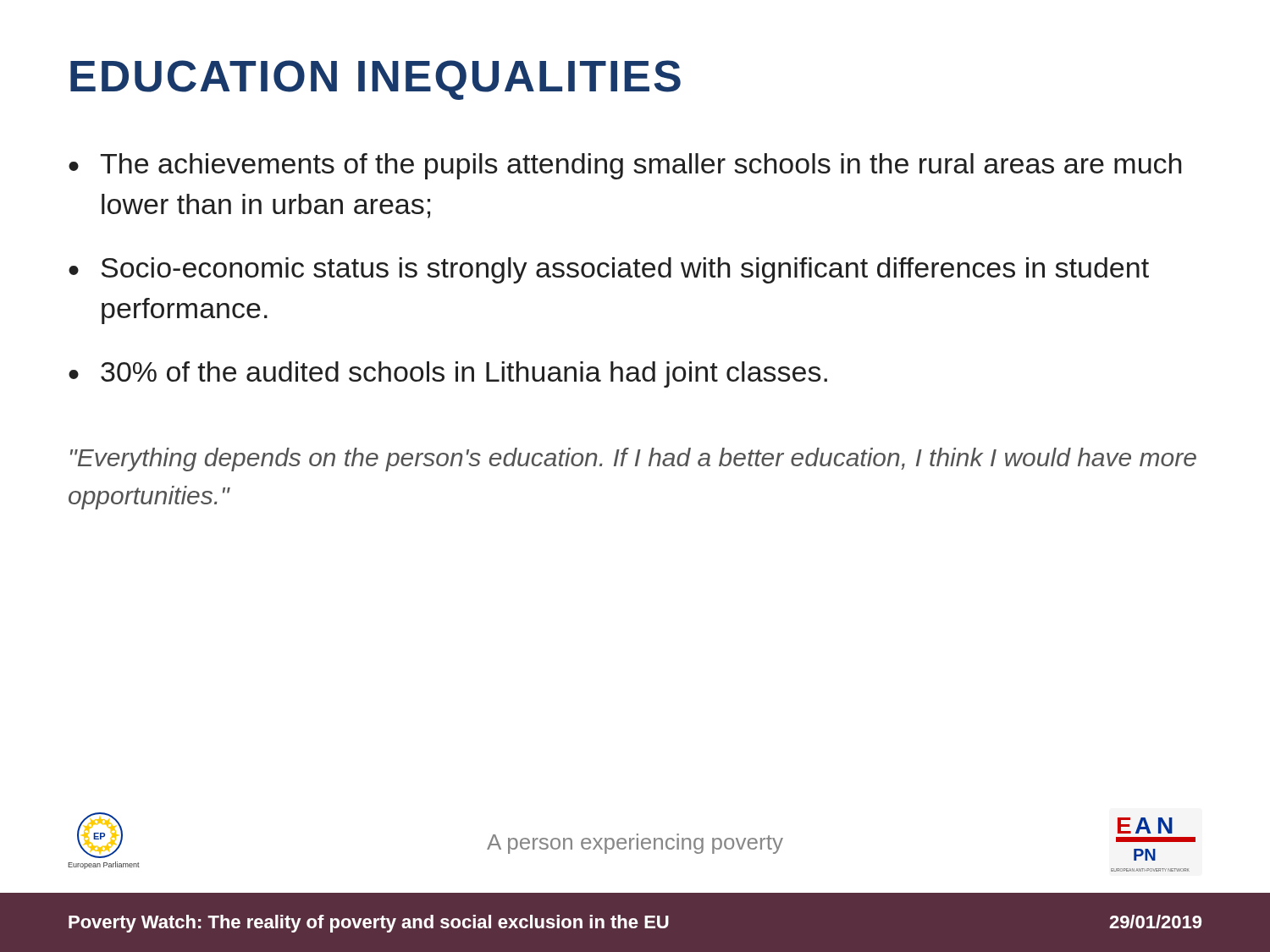Select the title that reads "Education Inequalities"
Screen dimensions: 952x1270
pos(376,76)
